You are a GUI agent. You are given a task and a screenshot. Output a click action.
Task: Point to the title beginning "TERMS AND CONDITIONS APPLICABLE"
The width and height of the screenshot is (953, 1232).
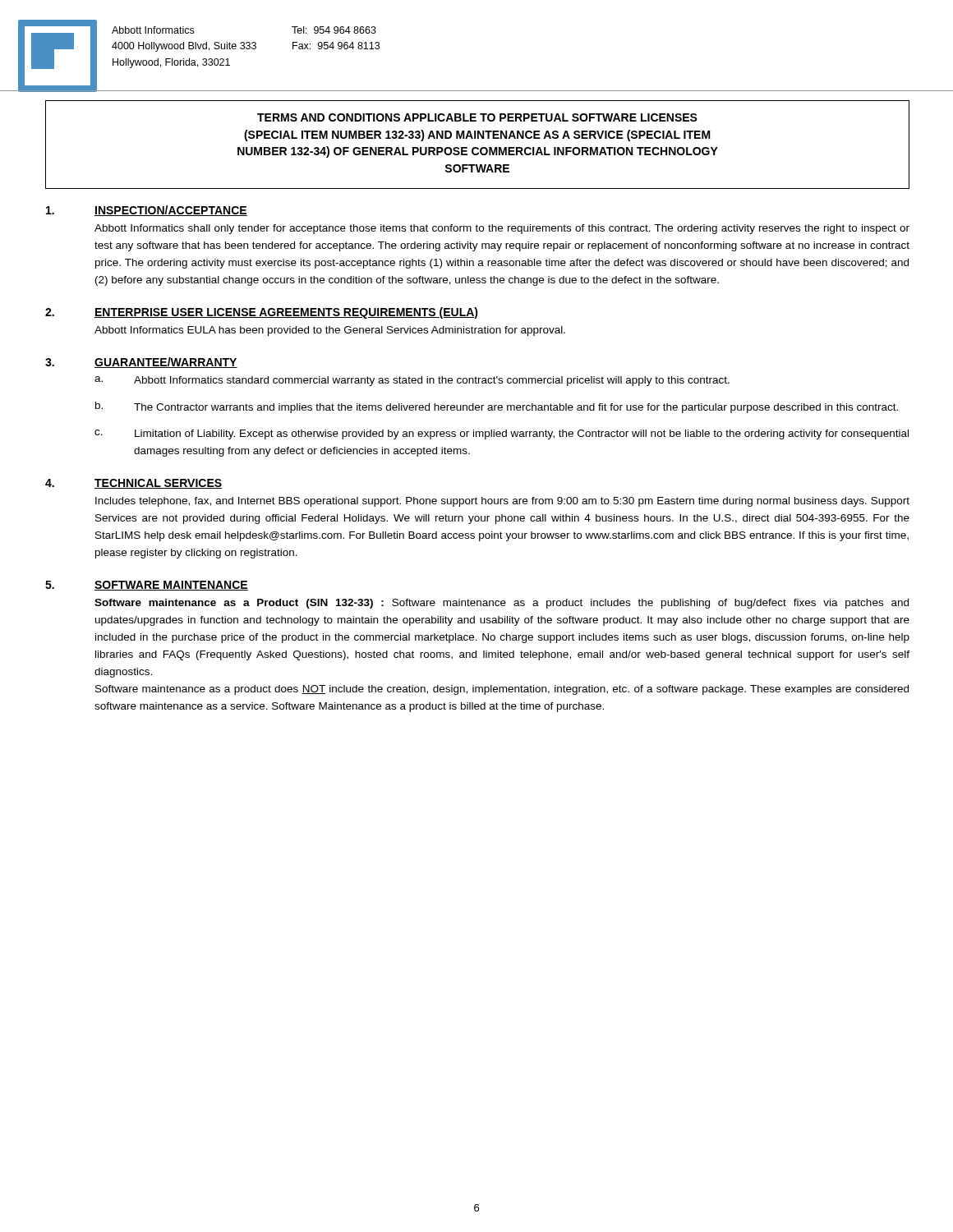(x=477, y=143)
